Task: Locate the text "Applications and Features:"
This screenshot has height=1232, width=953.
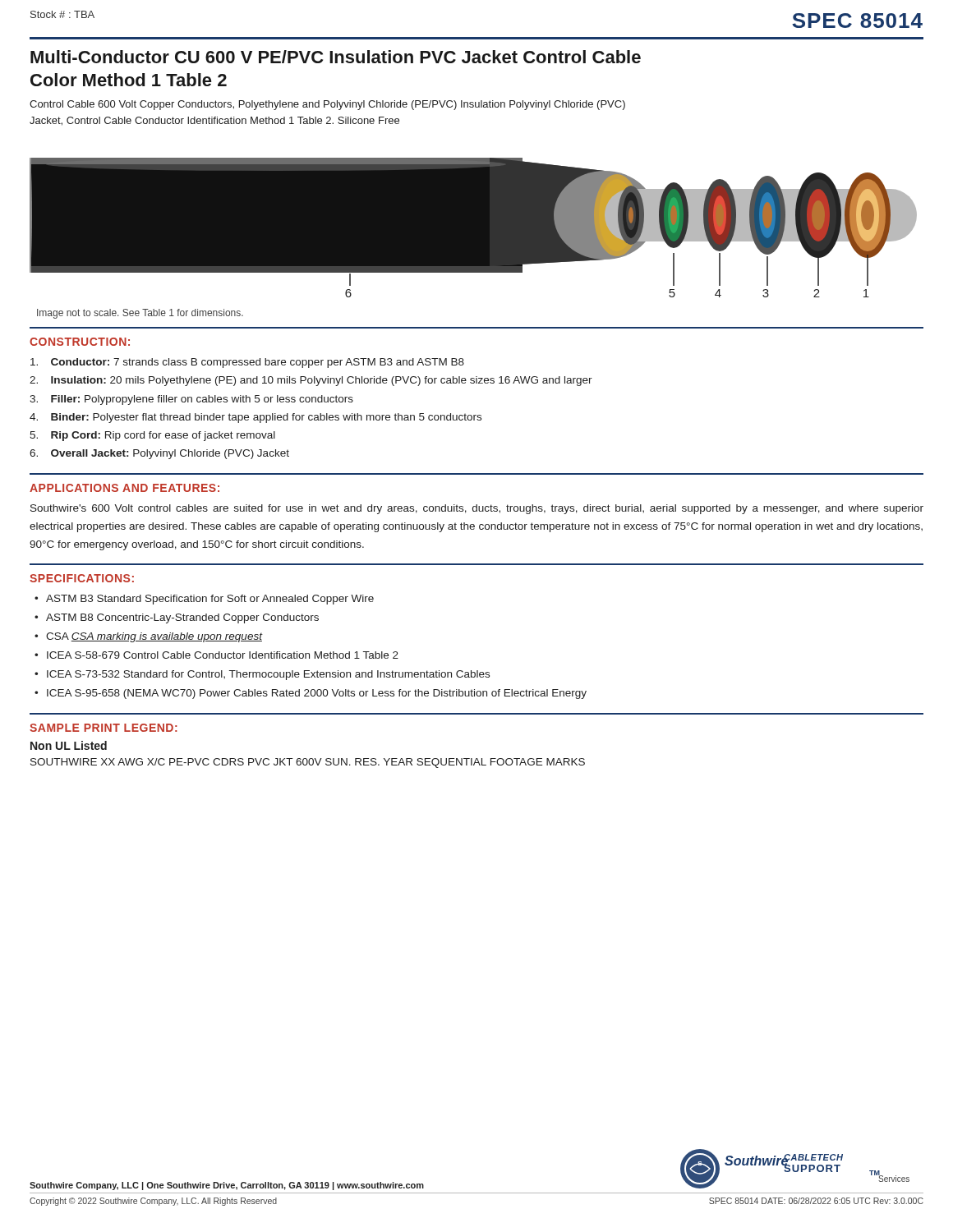Action: 125,488
